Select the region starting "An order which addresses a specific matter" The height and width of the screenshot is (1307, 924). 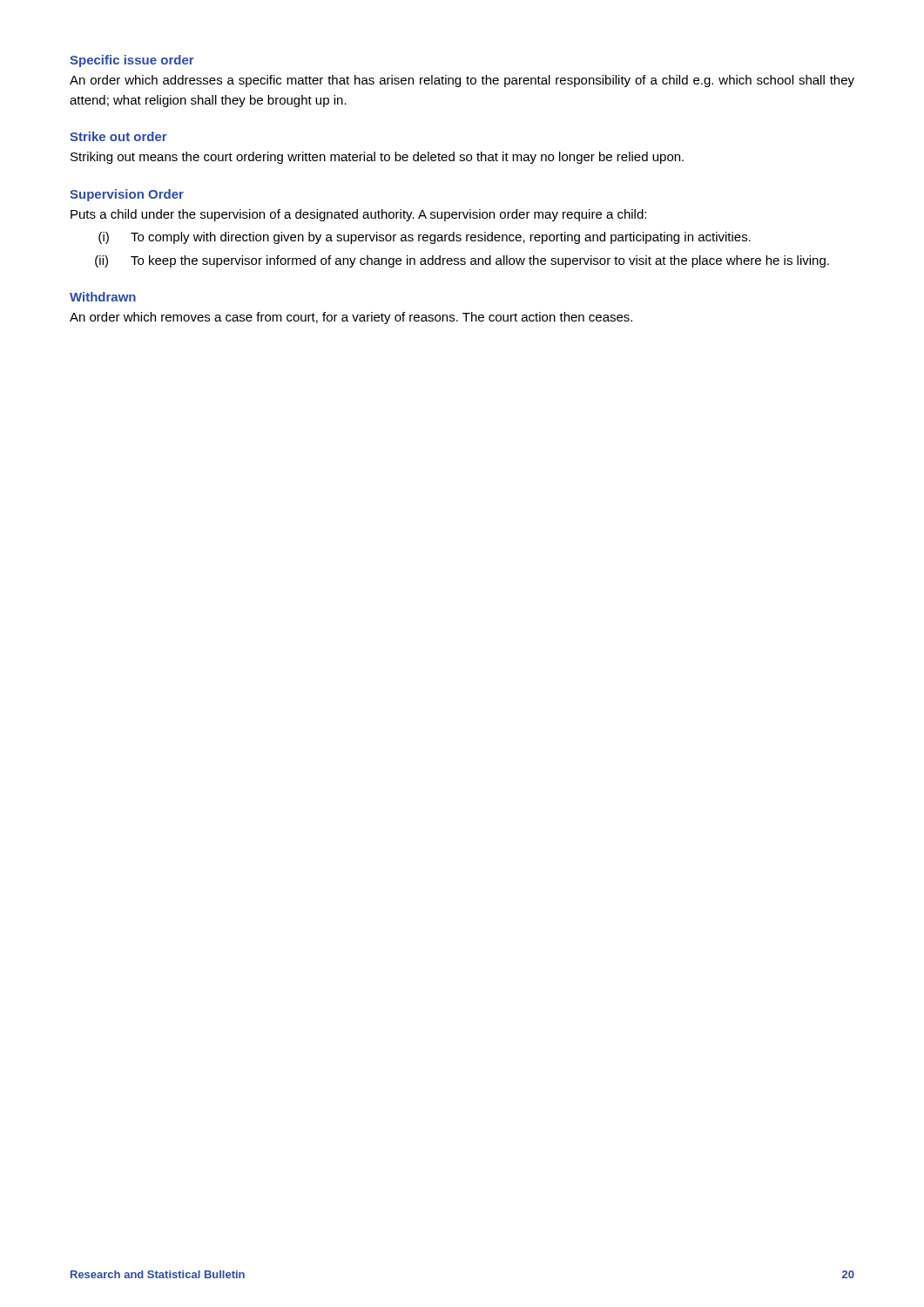(462, 90)
